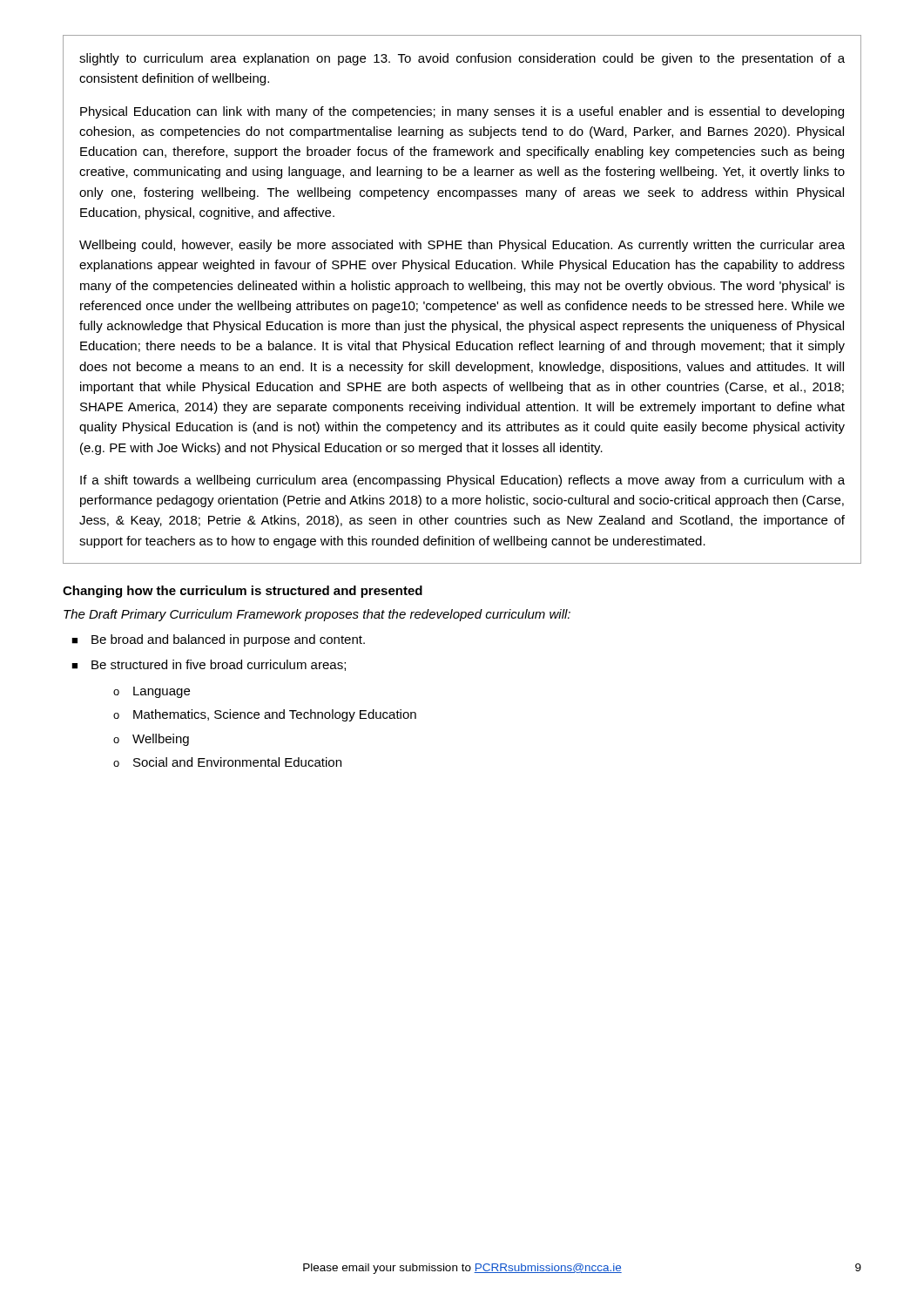Viewport: 924px width, 1307px height.
Task: Click on the list item containing "o Language"
Action: point(152,691)
